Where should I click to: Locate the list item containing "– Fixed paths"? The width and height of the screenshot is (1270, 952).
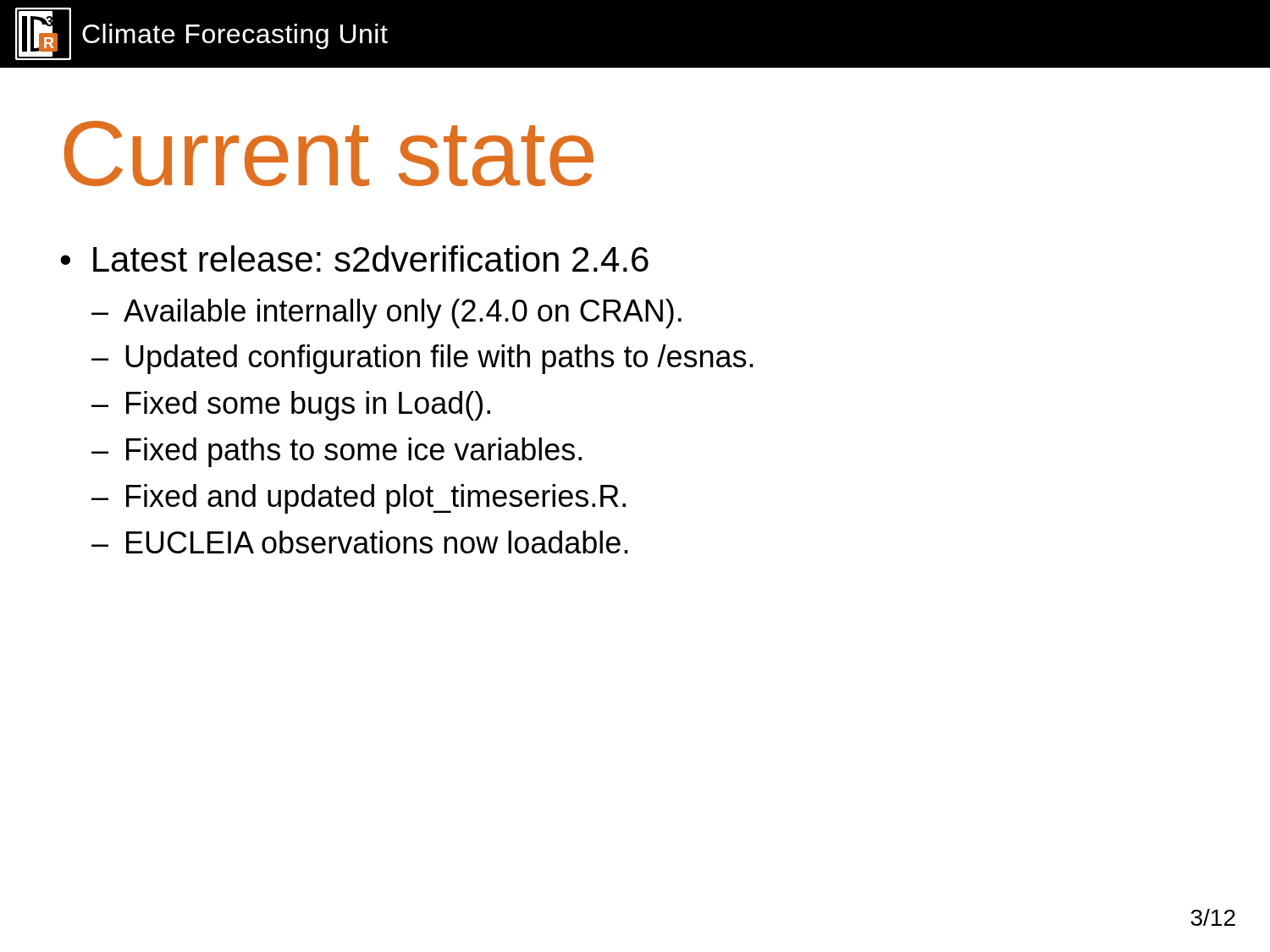coord(338,450)
